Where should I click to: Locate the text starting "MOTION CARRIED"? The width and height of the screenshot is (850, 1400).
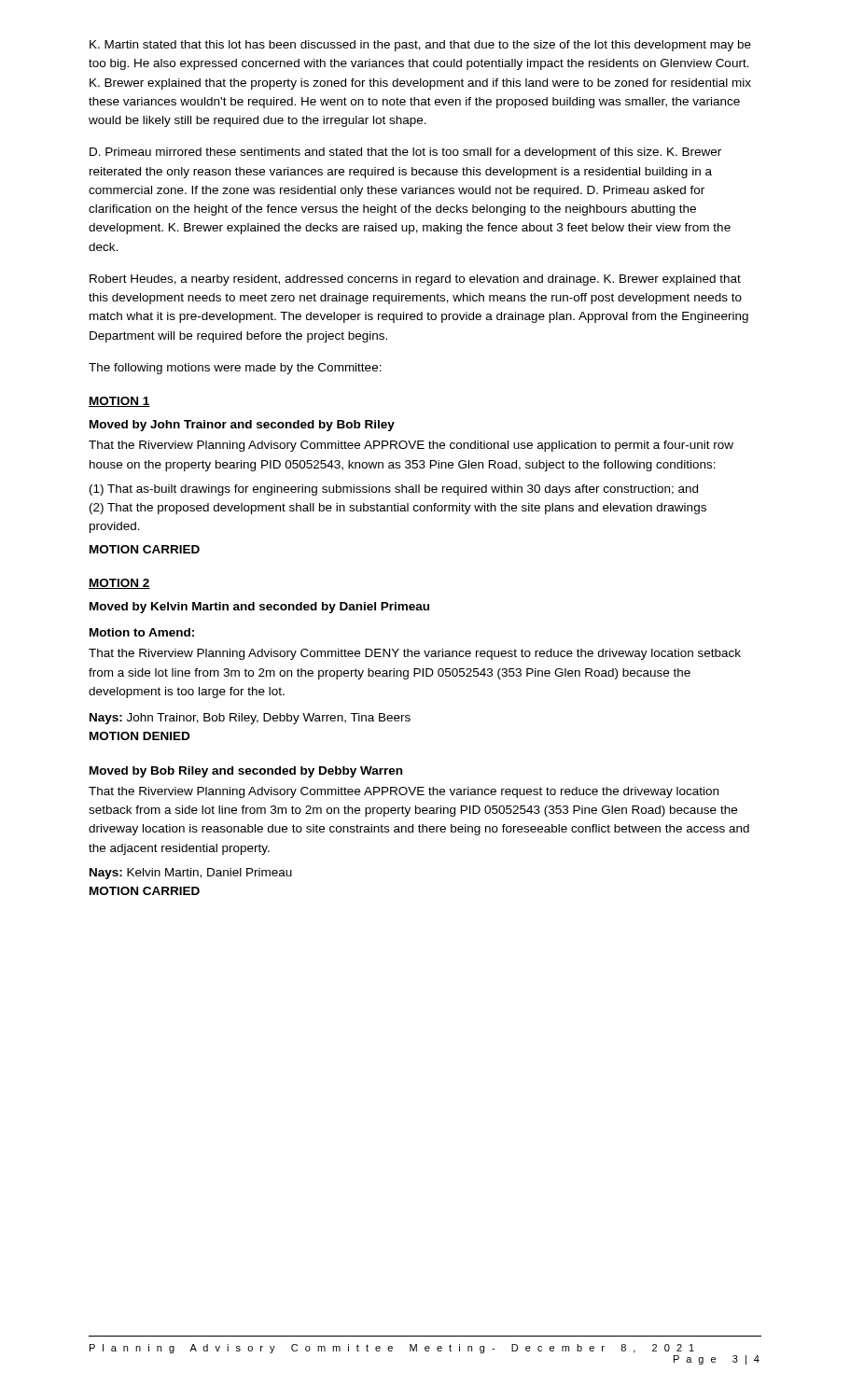[144, 549]
